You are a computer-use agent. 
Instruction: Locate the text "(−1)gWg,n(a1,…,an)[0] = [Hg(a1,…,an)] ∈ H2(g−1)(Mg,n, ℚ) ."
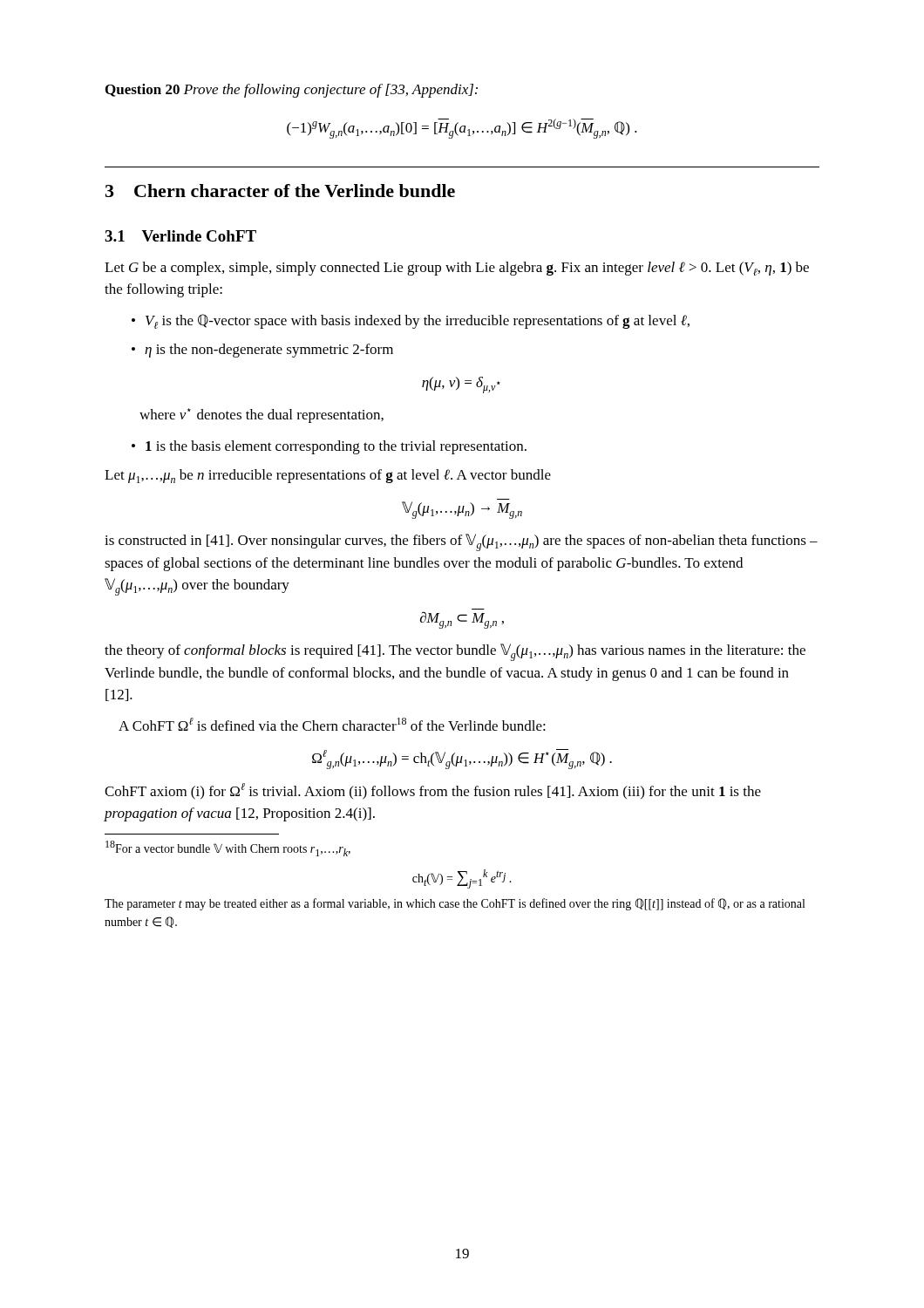coord(462,128)
